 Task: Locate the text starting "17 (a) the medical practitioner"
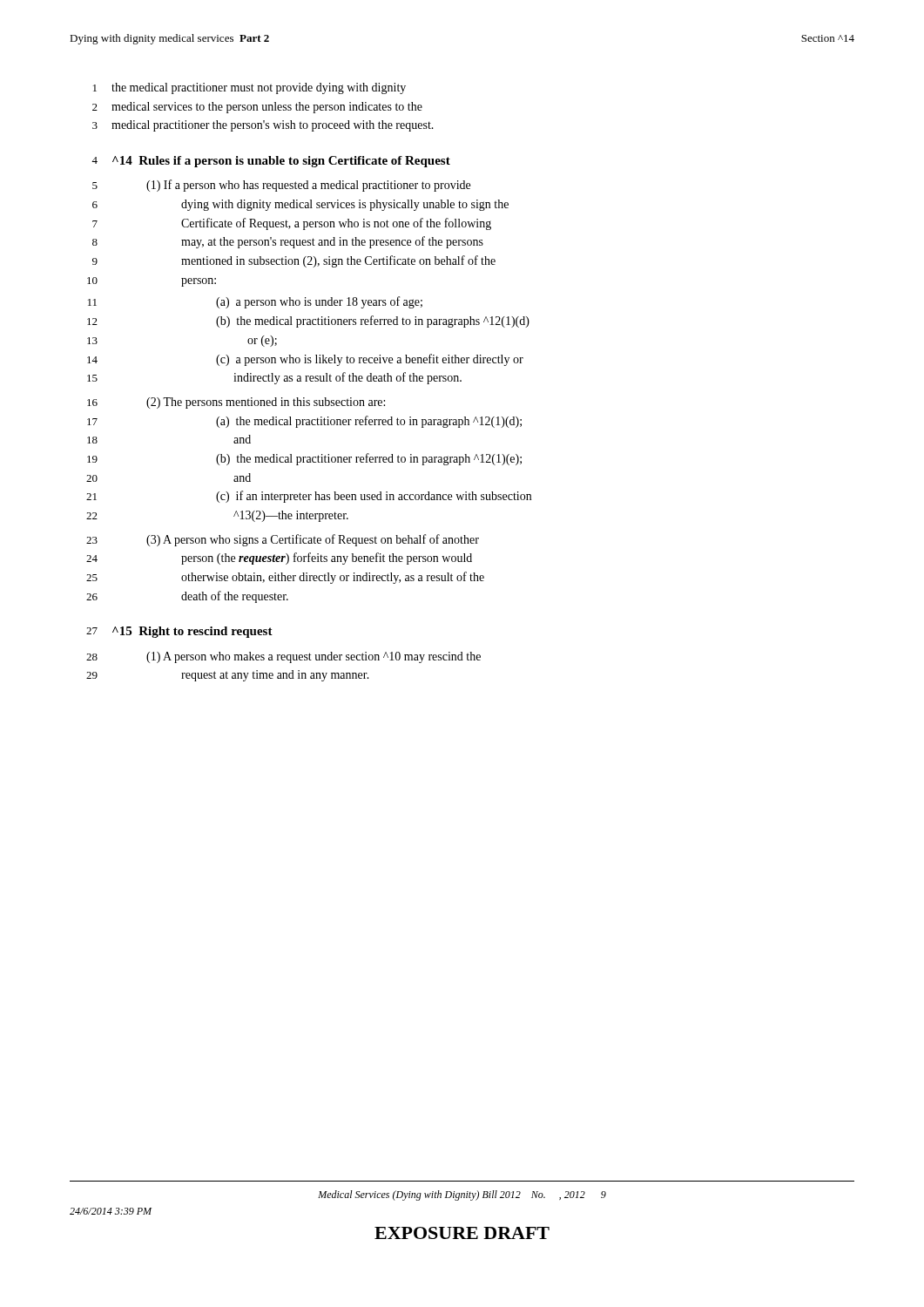pos(462,431)
